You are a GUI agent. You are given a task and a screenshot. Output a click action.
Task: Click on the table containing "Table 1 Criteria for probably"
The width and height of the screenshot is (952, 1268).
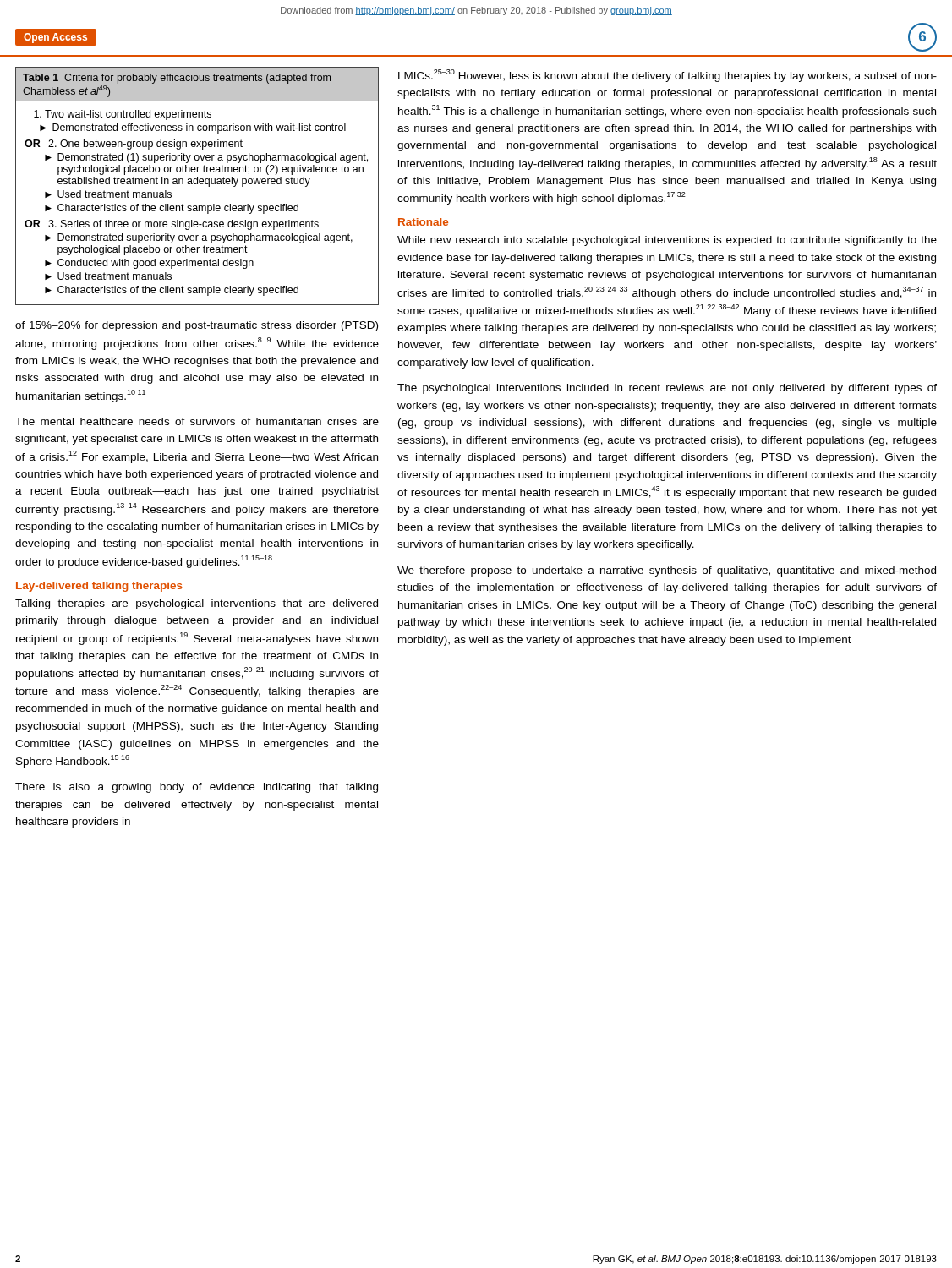coord(197,186)
